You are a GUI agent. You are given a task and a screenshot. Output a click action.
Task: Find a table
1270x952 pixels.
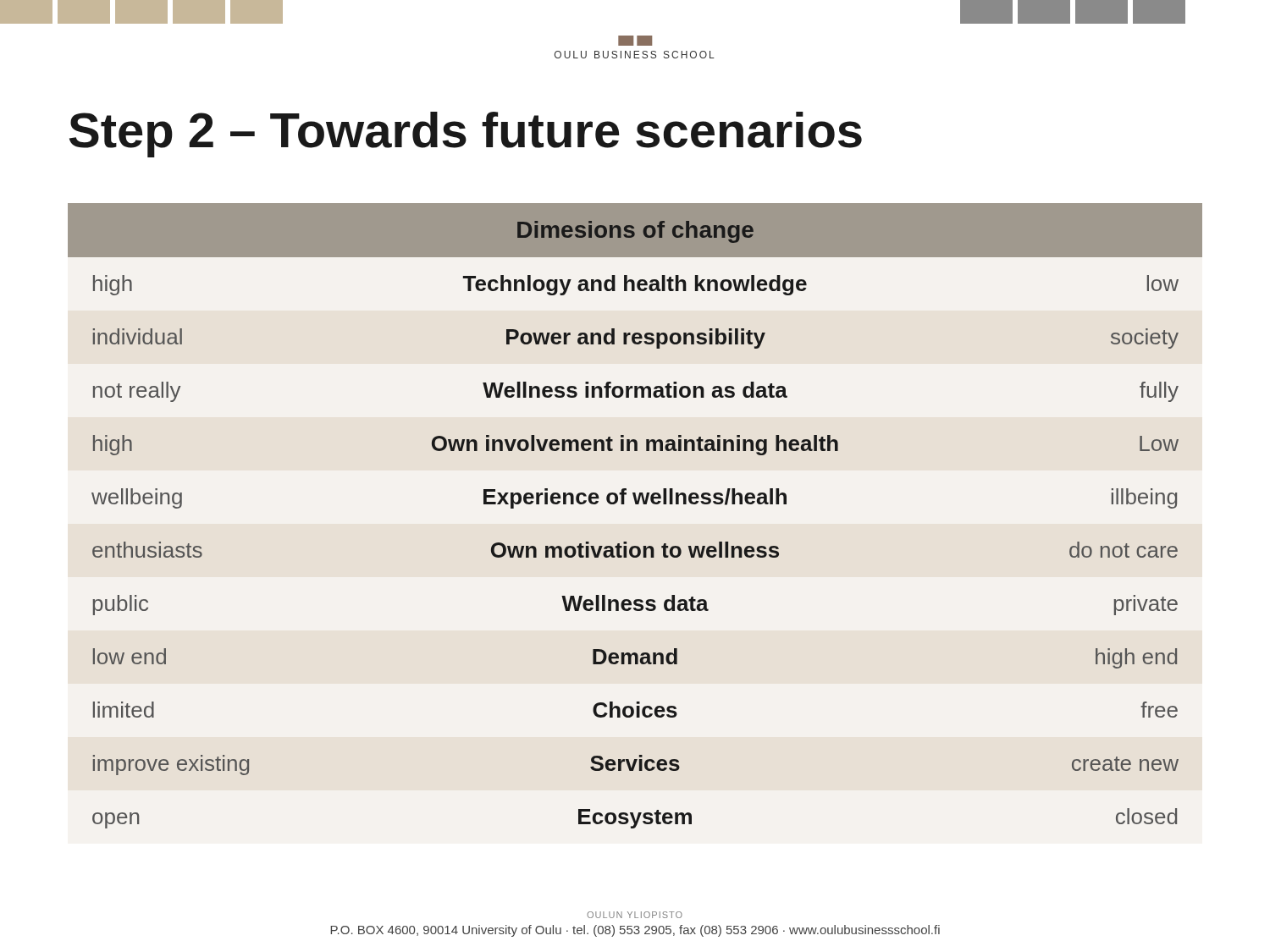(635, 523)
